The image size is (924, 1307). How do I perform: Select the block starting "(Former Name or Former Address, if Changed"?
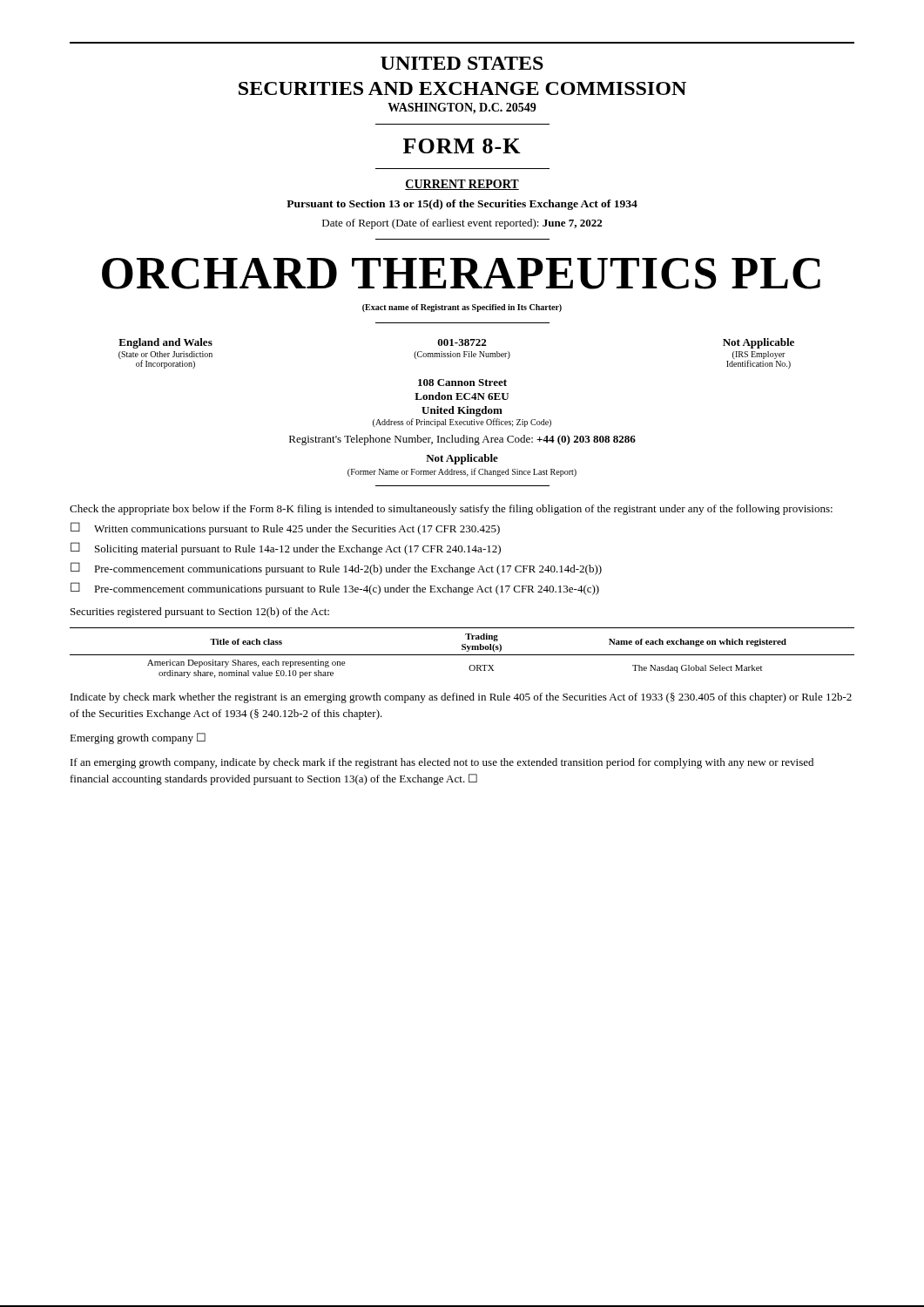pos(462,472)
